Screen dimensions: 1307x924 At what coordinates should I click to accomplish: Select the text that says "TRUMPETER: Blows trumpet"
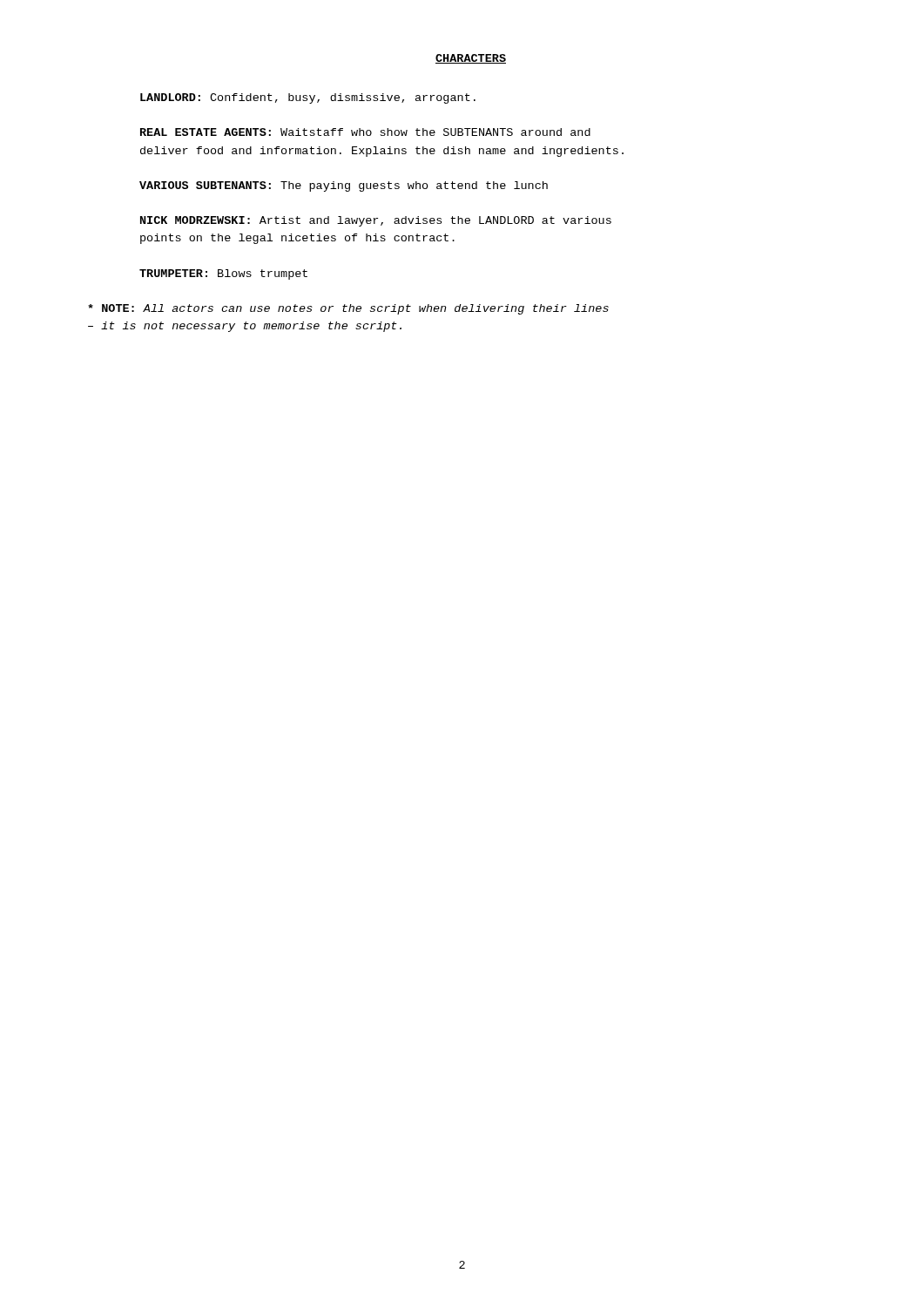pos(224,274)
